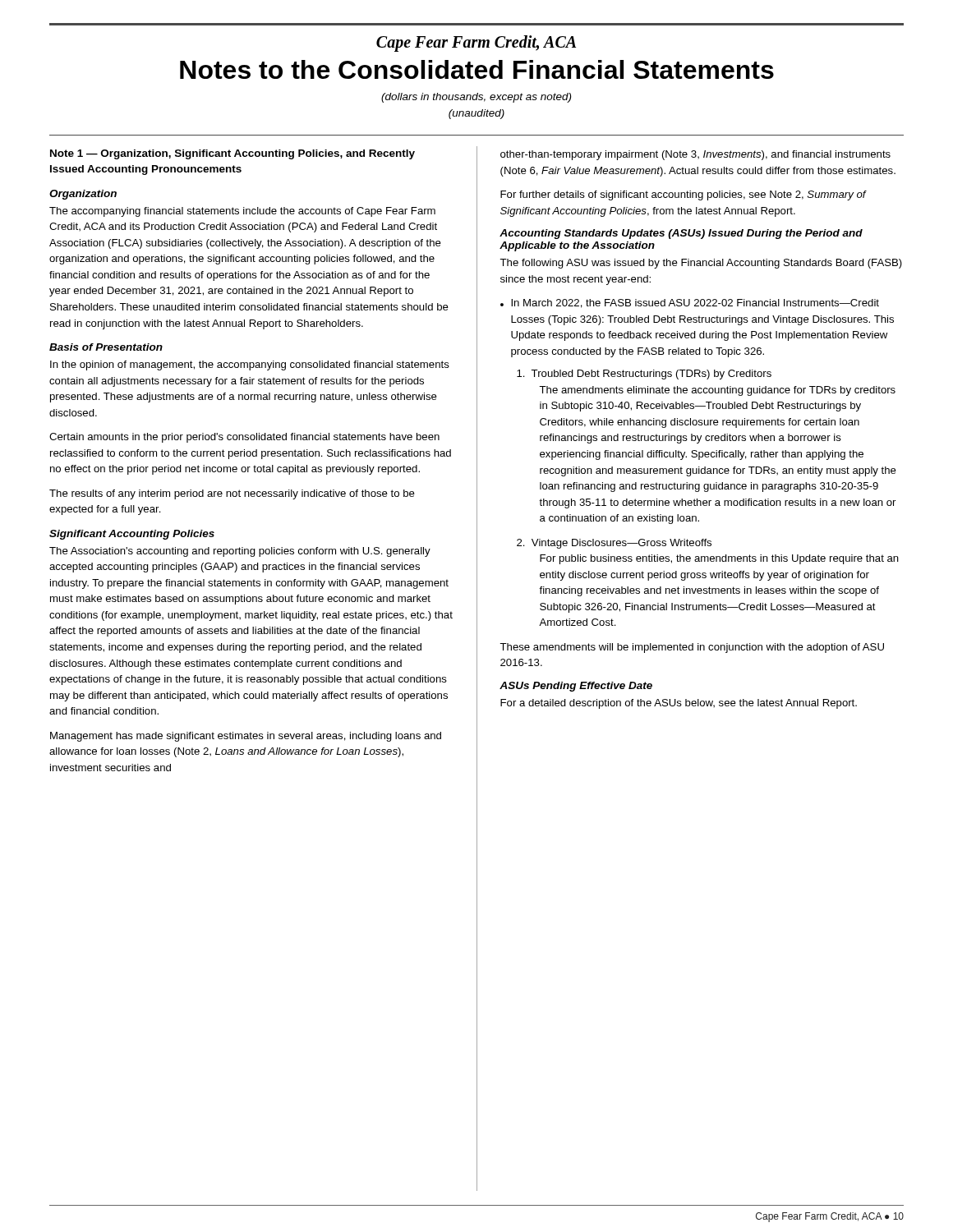
Task: Find the section header on this page that starts "Accounting Standards Updates"
Action: click(681, 239)
